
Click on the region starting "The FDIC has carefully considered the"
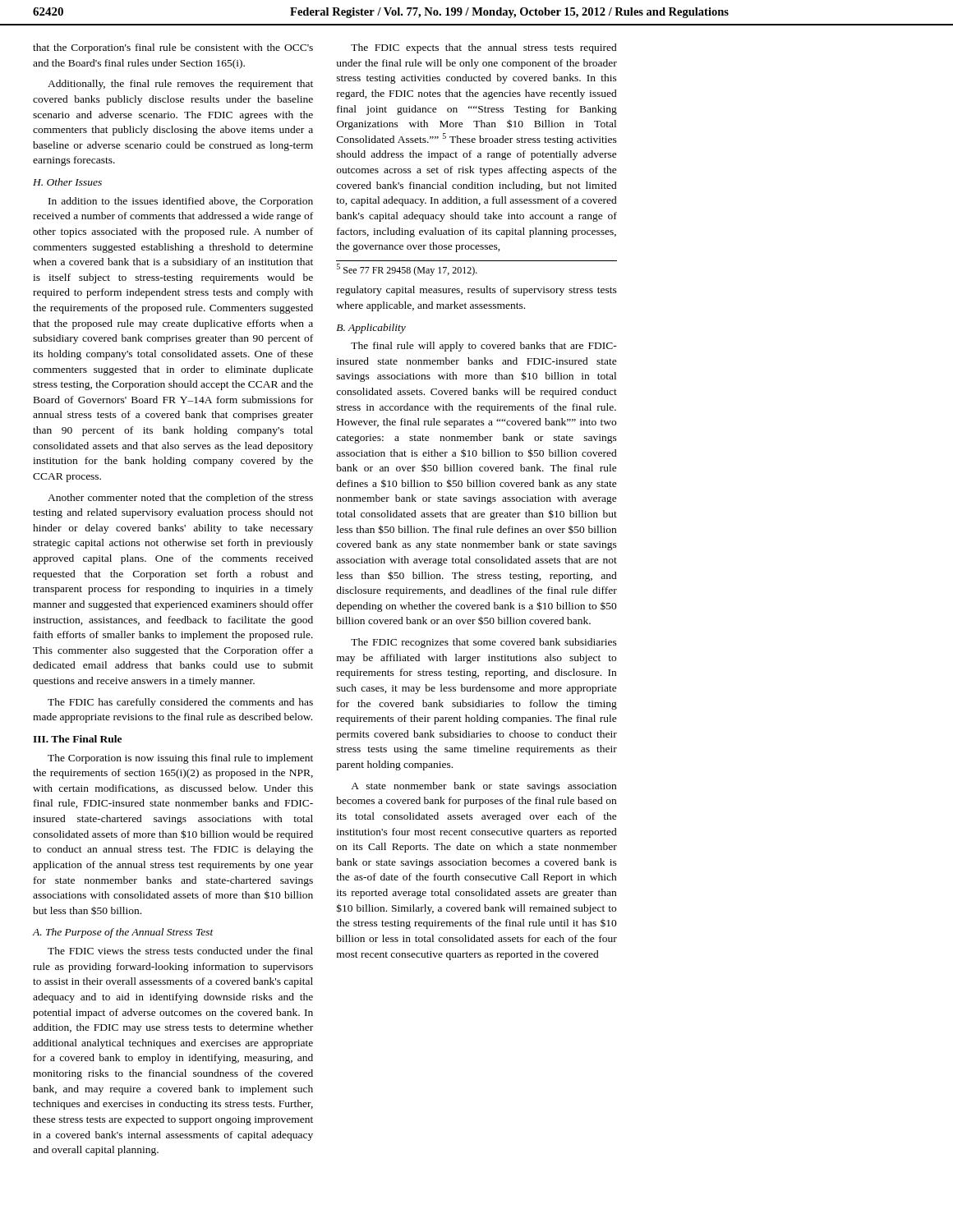[x=173, y=710]
